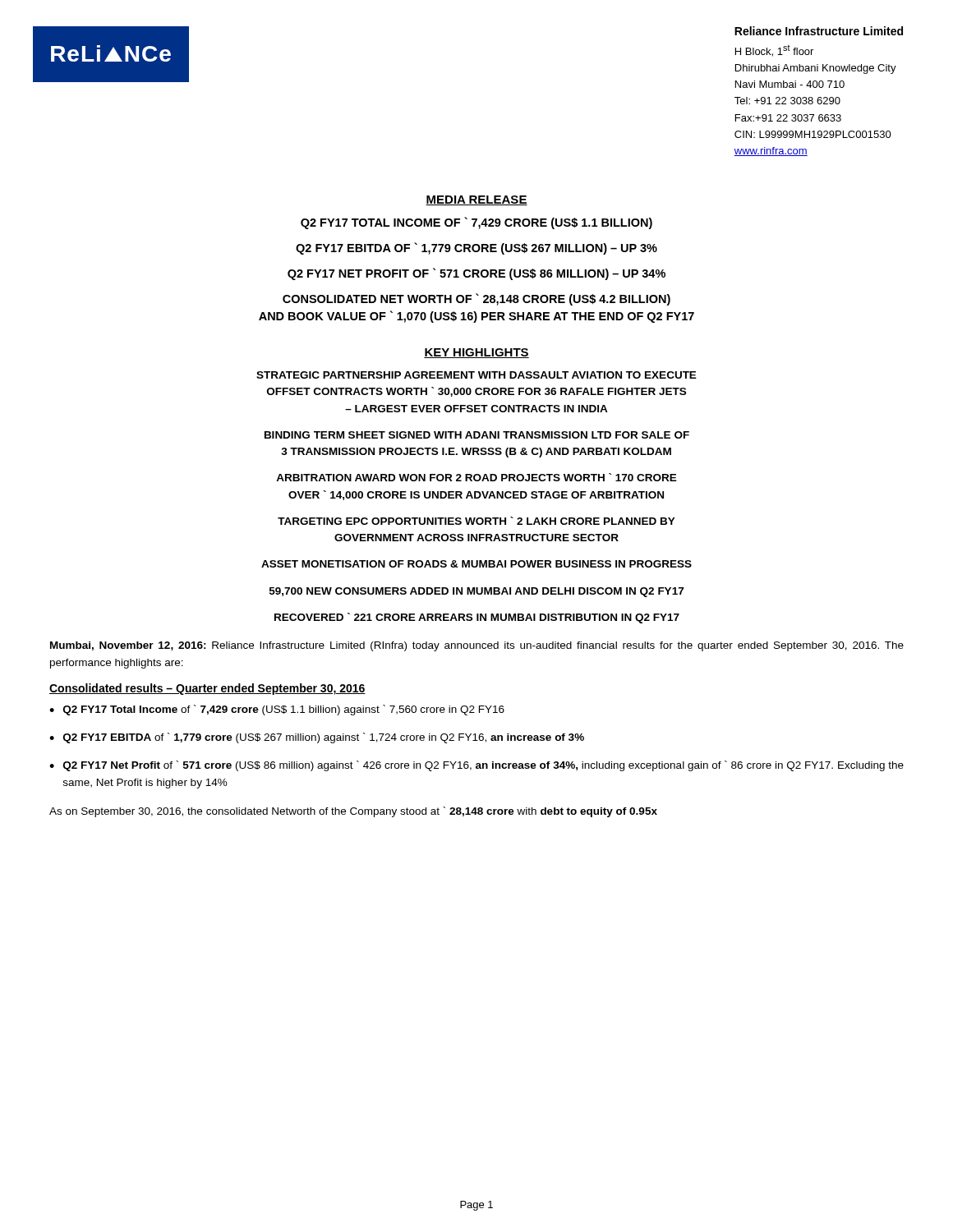The image size is (953, 1232).
Task: Find the logo
Action: click(111, 54)
